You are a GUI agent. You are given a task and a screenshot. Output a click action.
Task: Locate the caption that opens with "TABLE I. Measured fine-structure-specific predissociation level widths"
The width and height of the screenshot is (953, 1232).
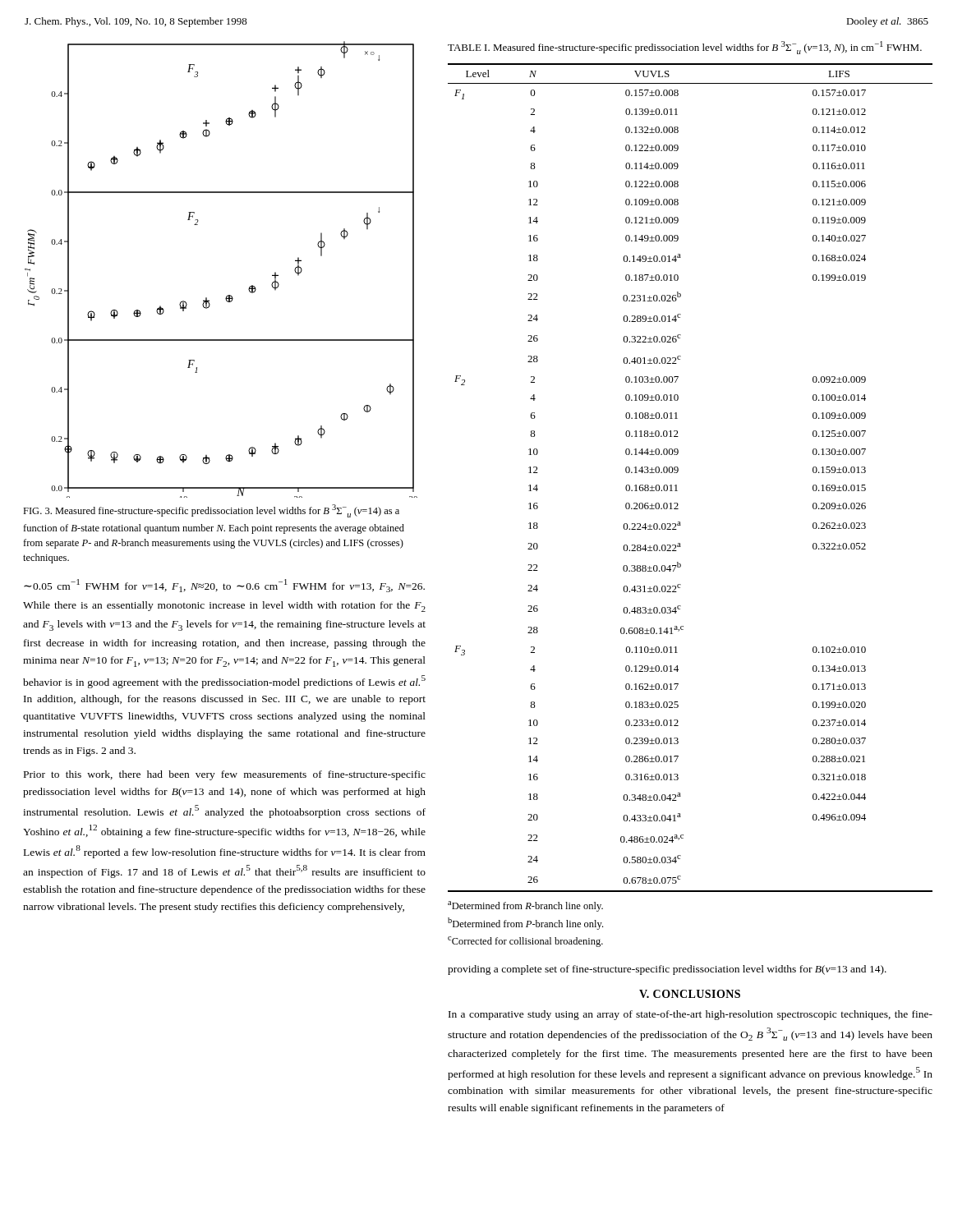point(685,47)
